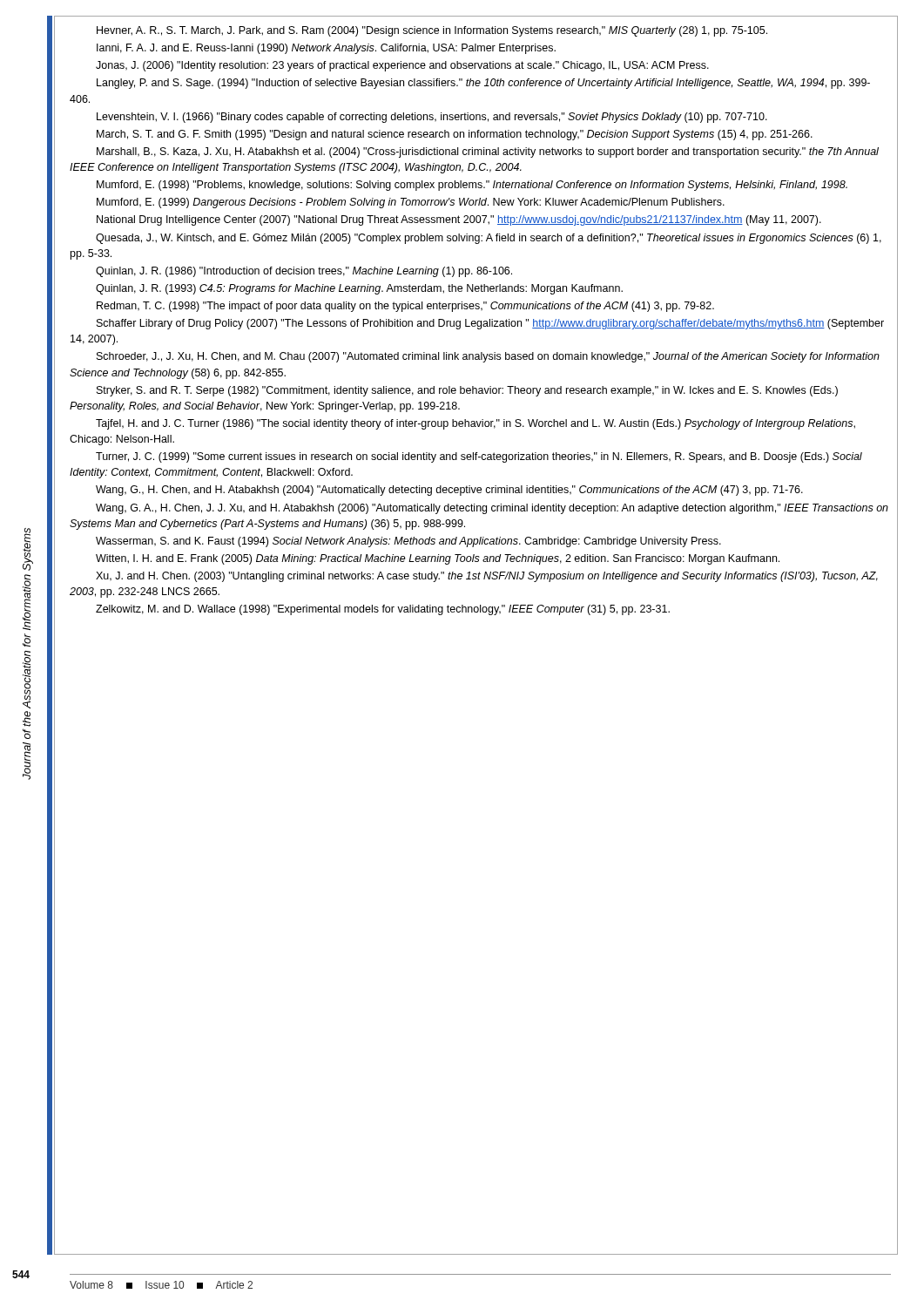Point to the block beginning "Marshall, B., S. Kaza, J. Xu, H."
This screenshot has height=1307, width=924.
(x=474, y=159)
